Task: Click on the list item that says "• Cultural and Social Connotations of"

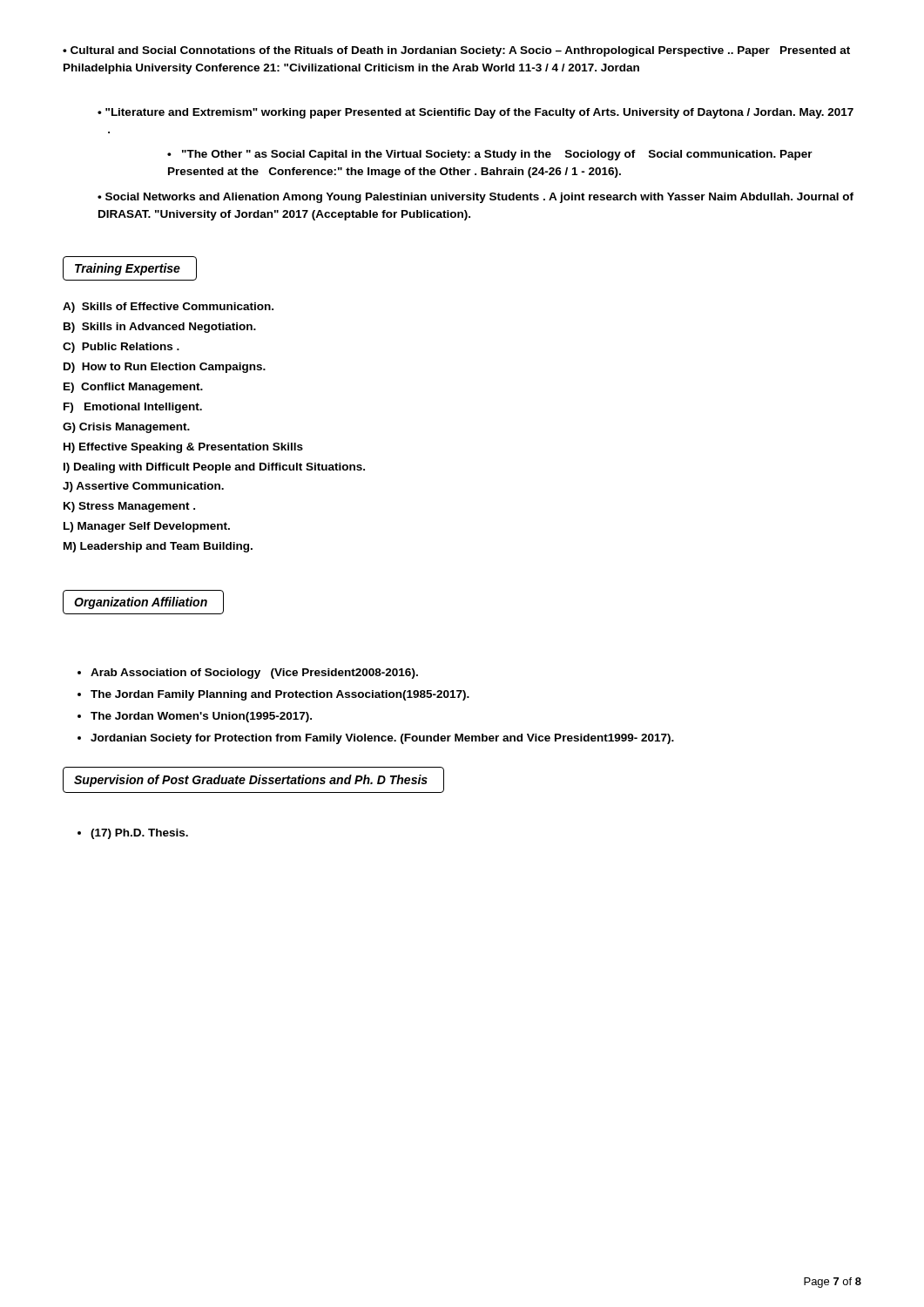Action: pyautogui.click(x=456, y=59)
